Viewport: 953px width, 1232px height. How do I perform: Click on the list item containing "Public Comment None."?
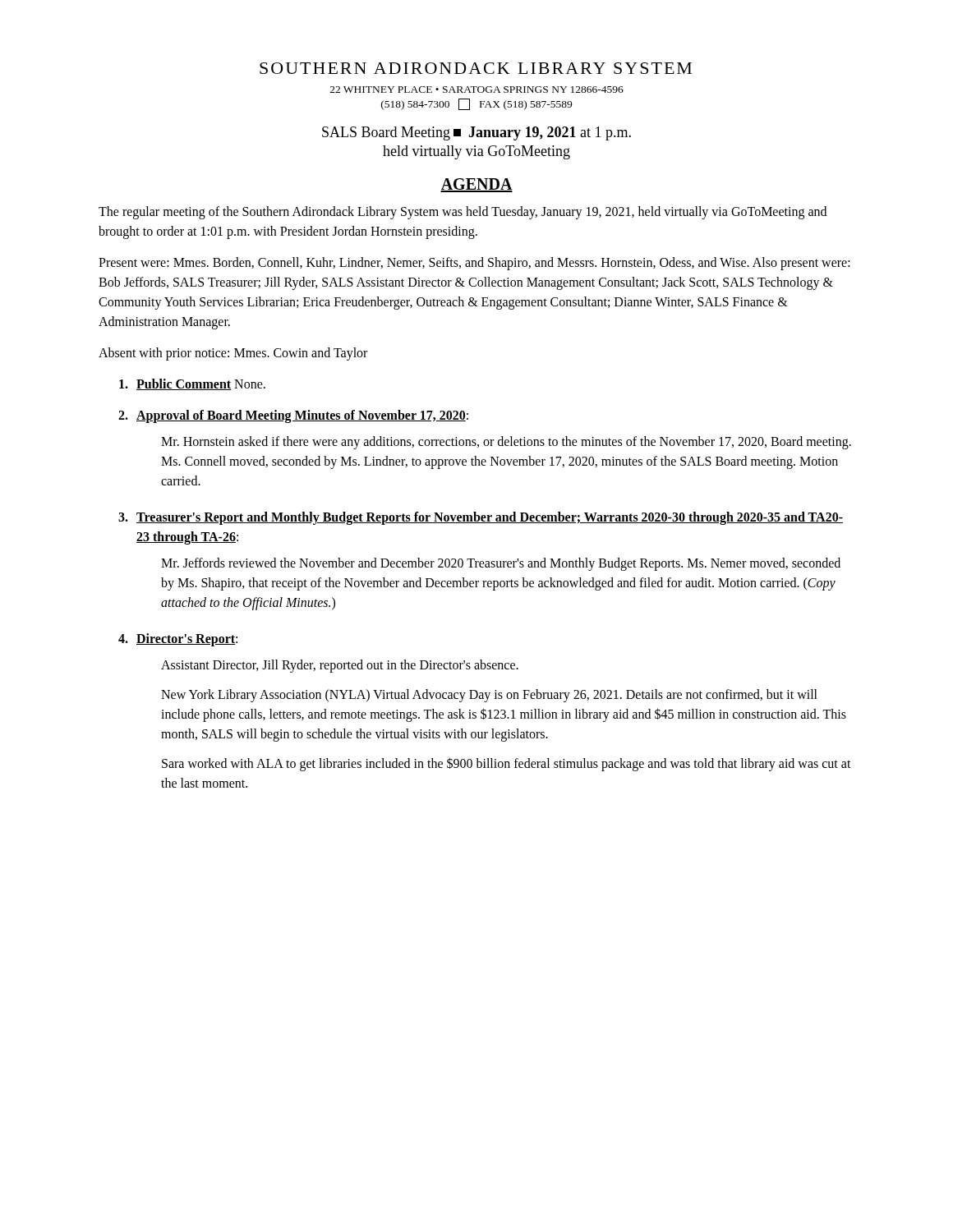pos(192,384)
